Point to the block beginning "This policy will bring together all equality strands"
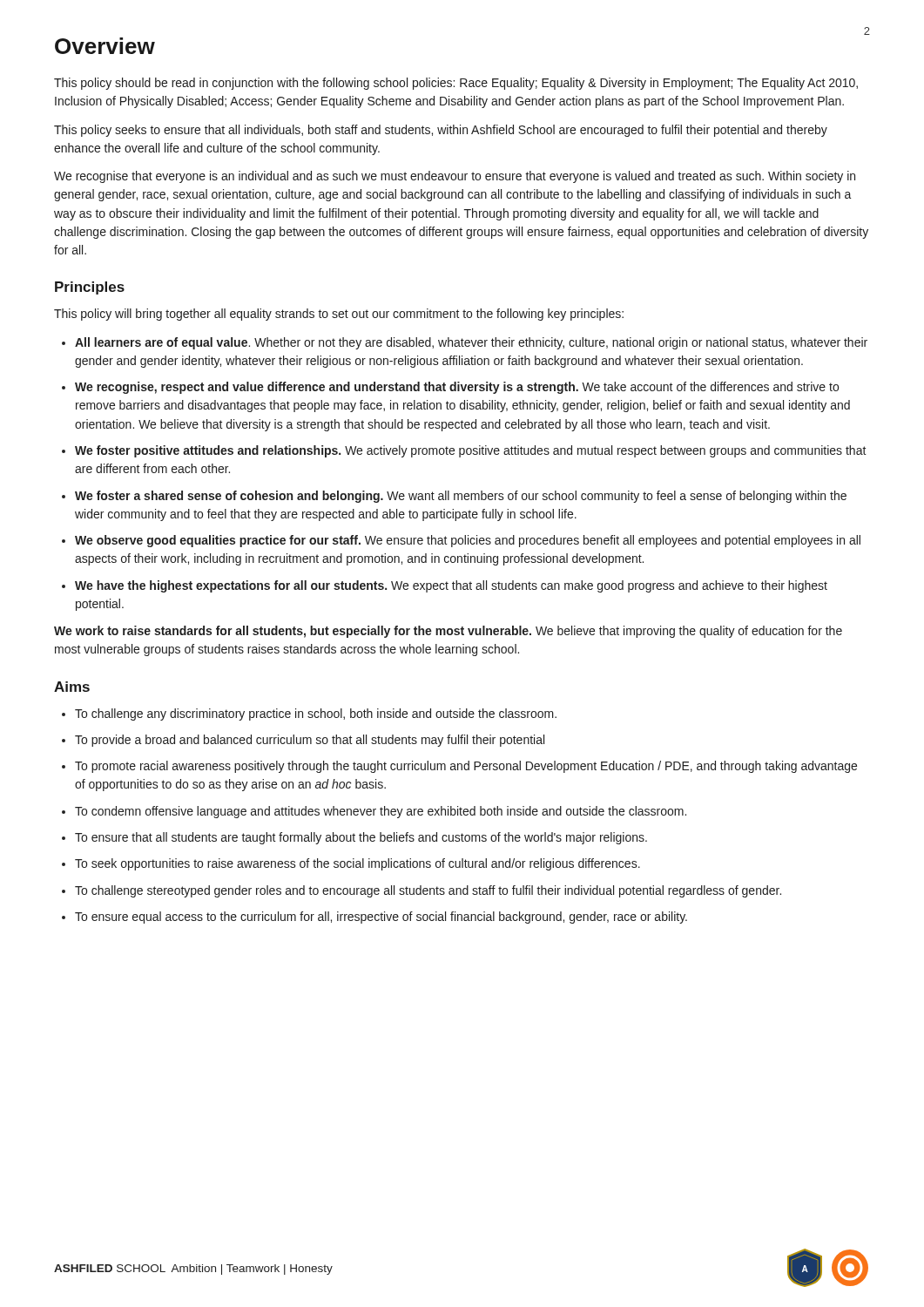Viewport: 924px width, 1307px height. (462, 315)
